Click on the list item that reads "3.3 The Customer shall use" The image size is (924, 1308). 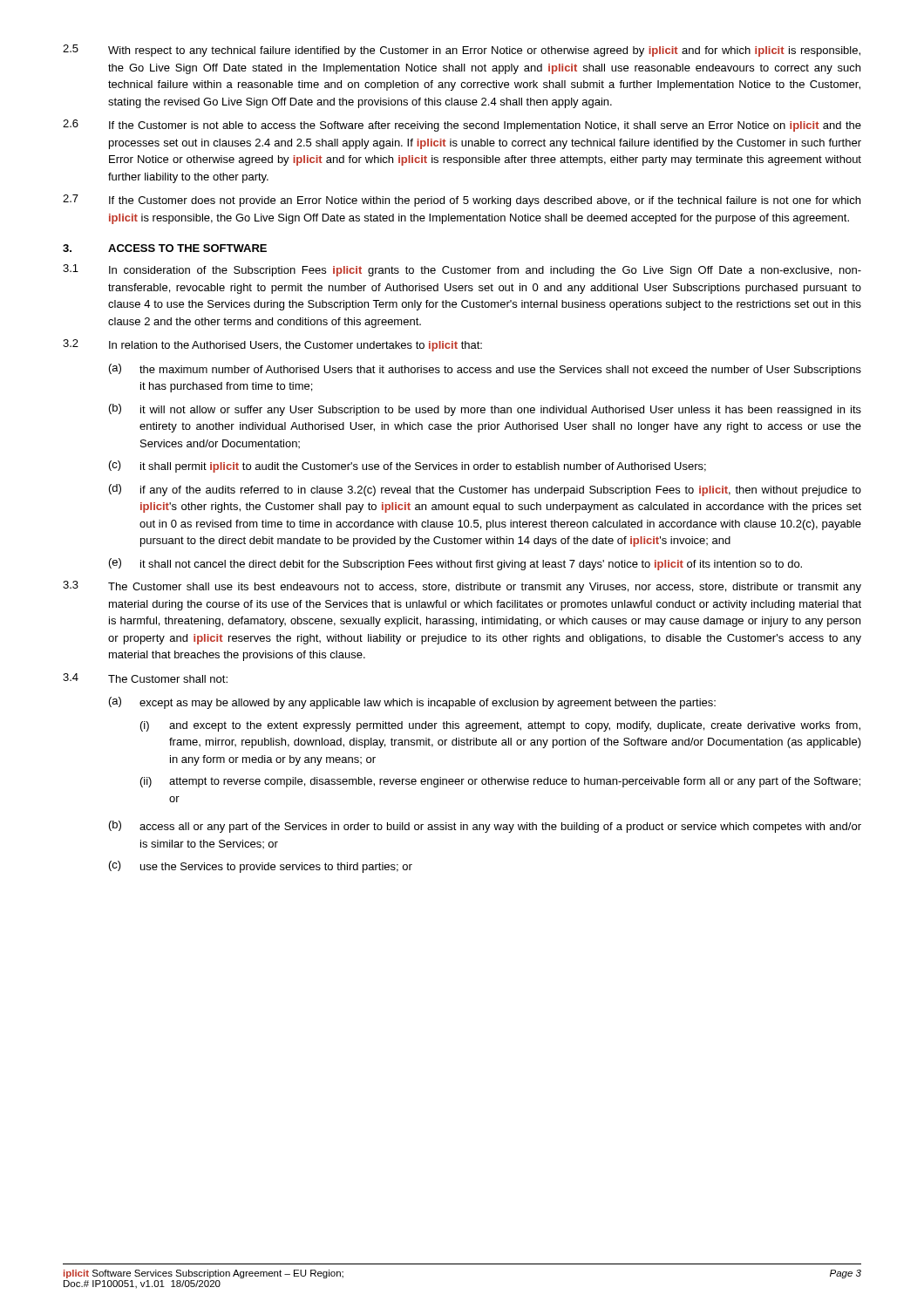point(462,621)
